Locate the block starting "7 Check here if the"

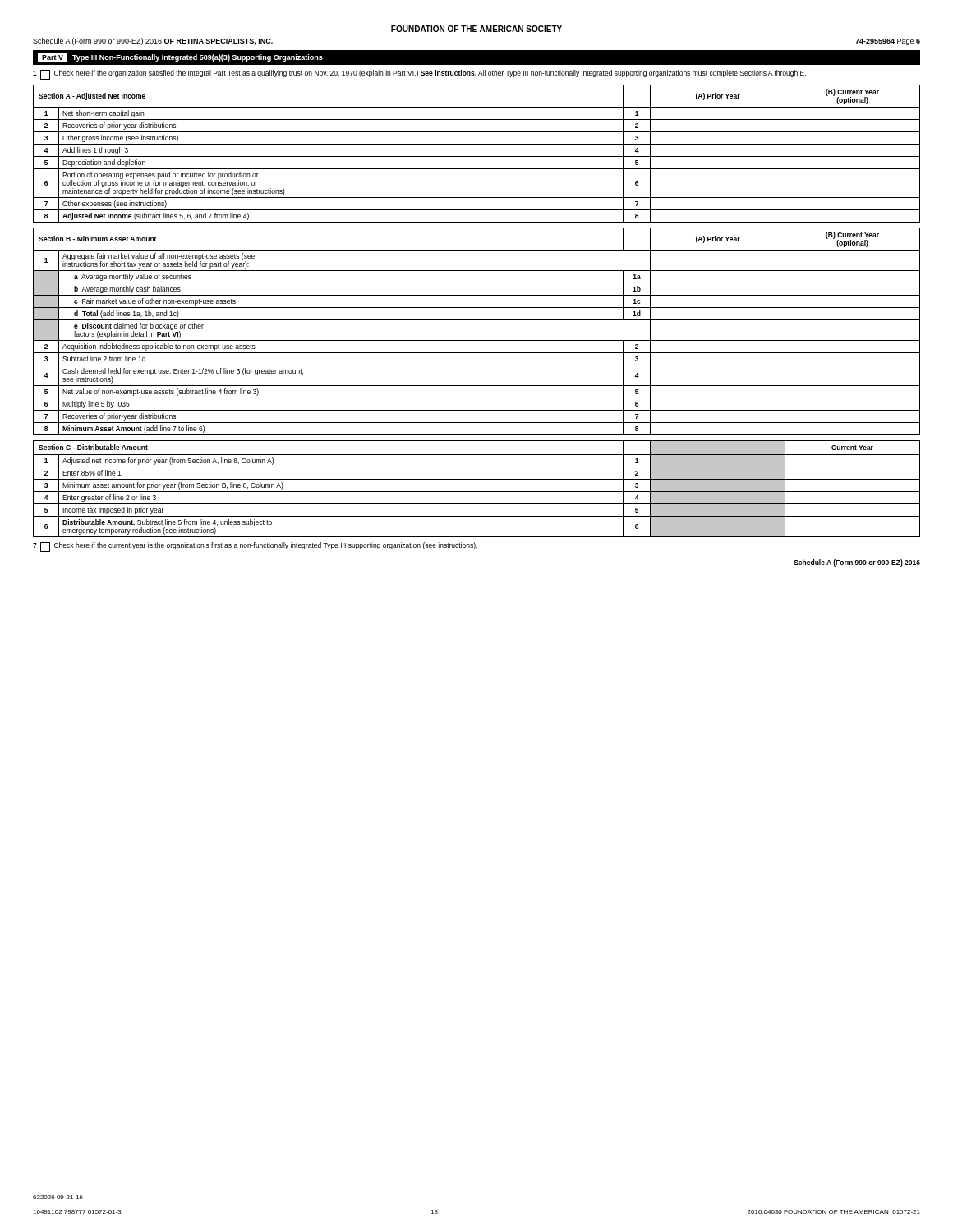pyautogui.click(x=255, y=547)
